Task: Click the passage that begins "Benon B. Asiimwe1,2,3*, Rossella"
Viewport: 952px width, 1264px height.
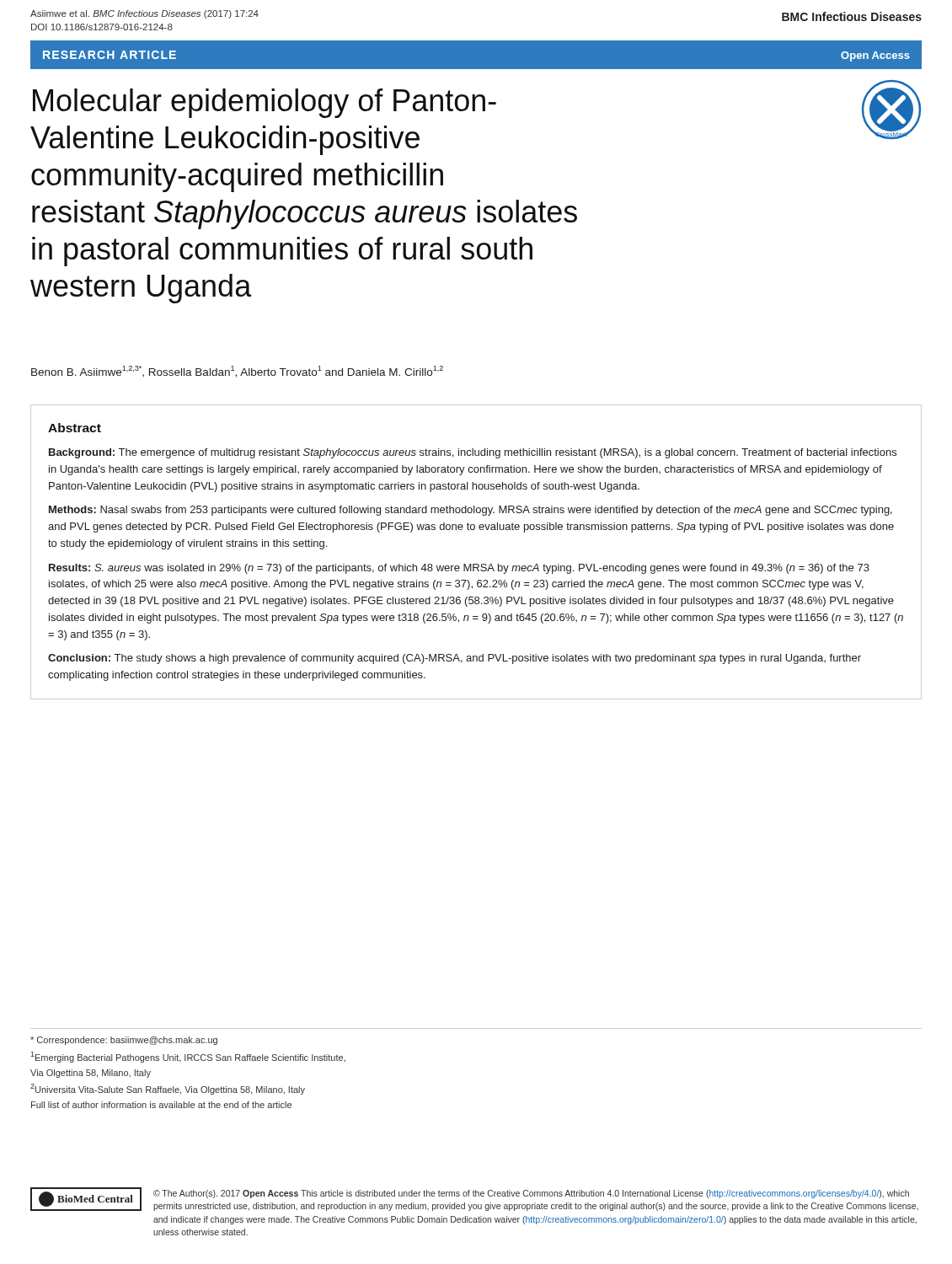Action: pos(237,371)
